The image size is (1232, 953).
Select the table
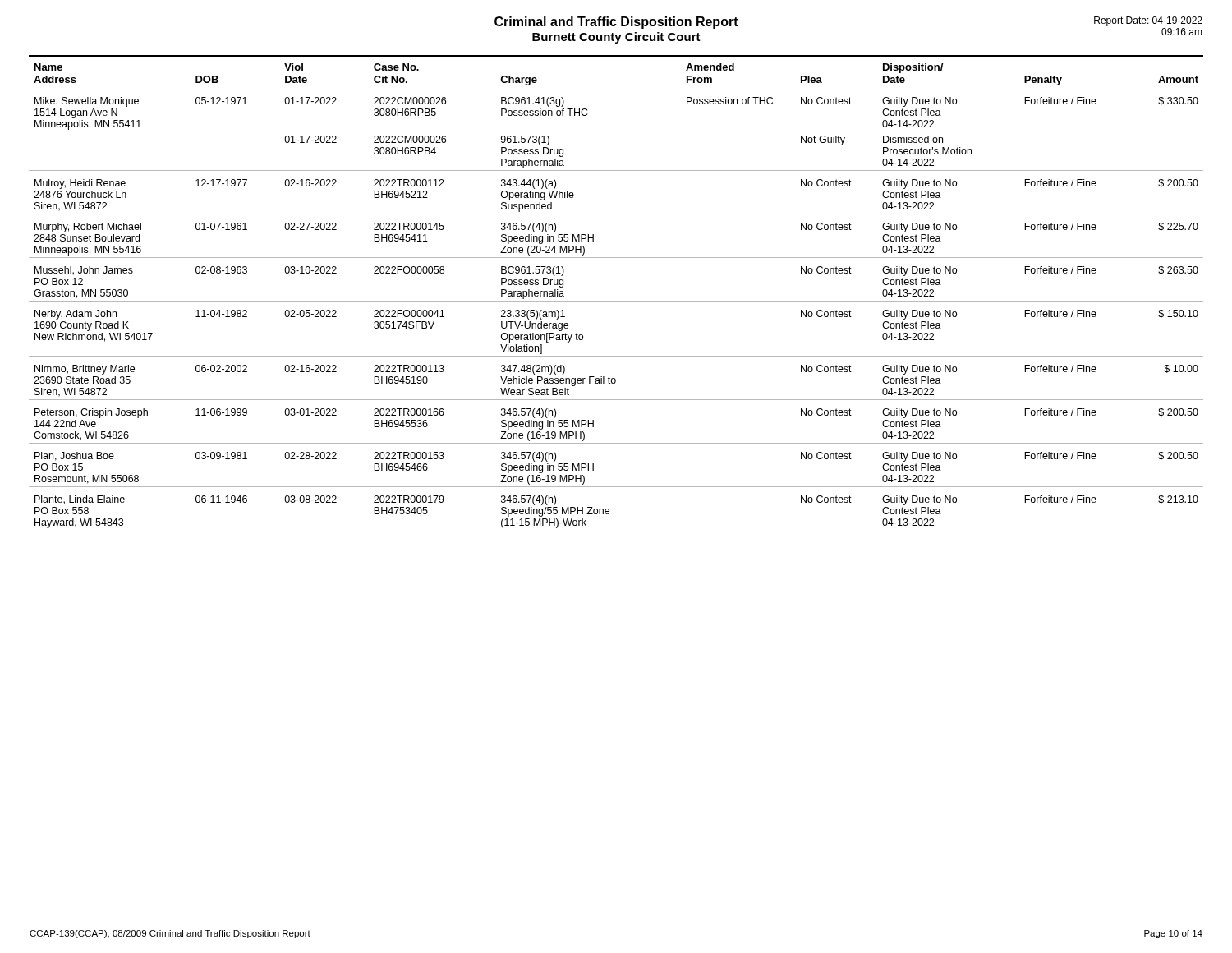point(616,292)
